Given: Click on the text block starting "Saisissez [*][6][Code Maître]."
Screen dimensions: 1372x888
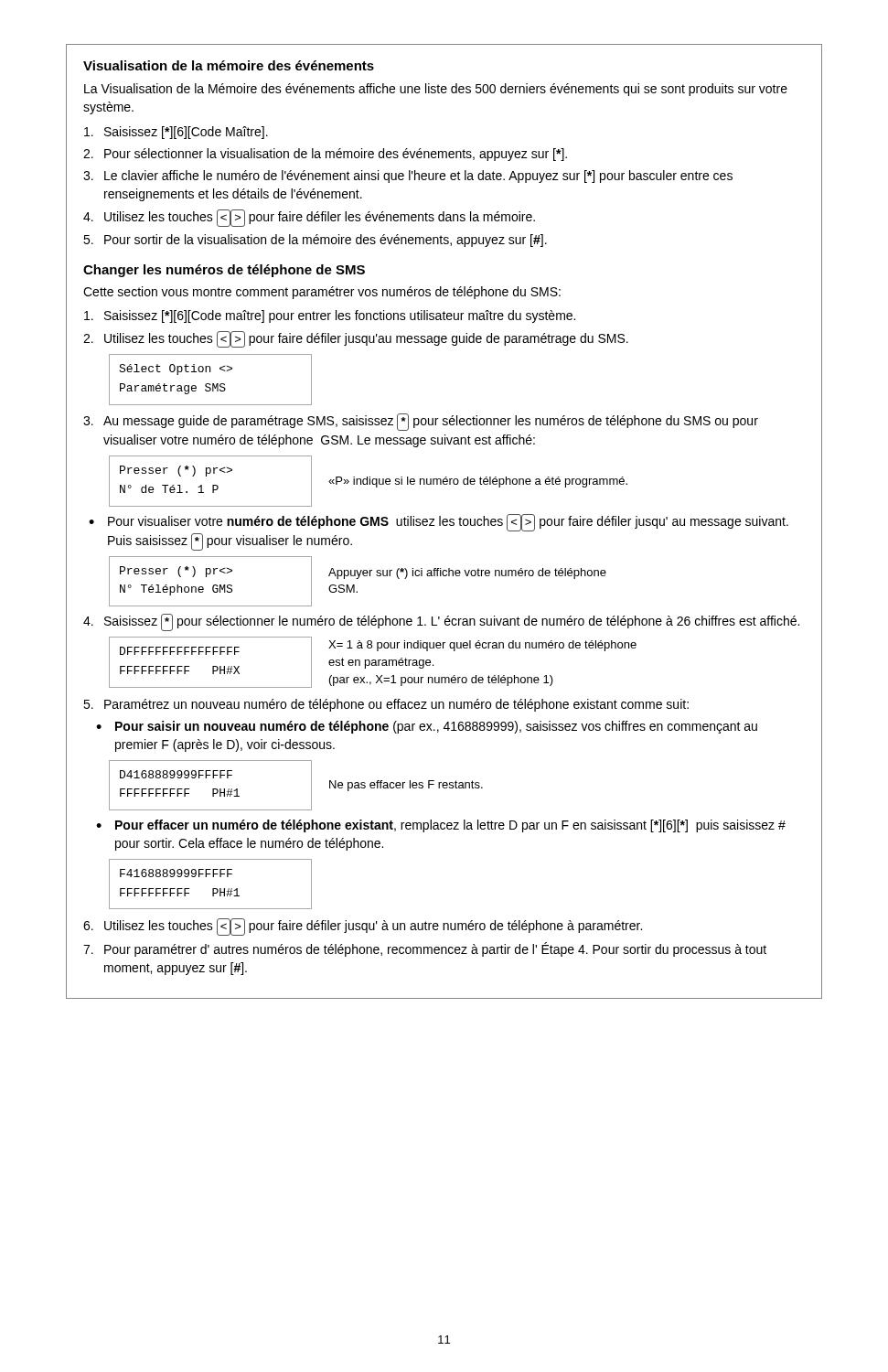Looking at the screenshot, I should 176,133.
